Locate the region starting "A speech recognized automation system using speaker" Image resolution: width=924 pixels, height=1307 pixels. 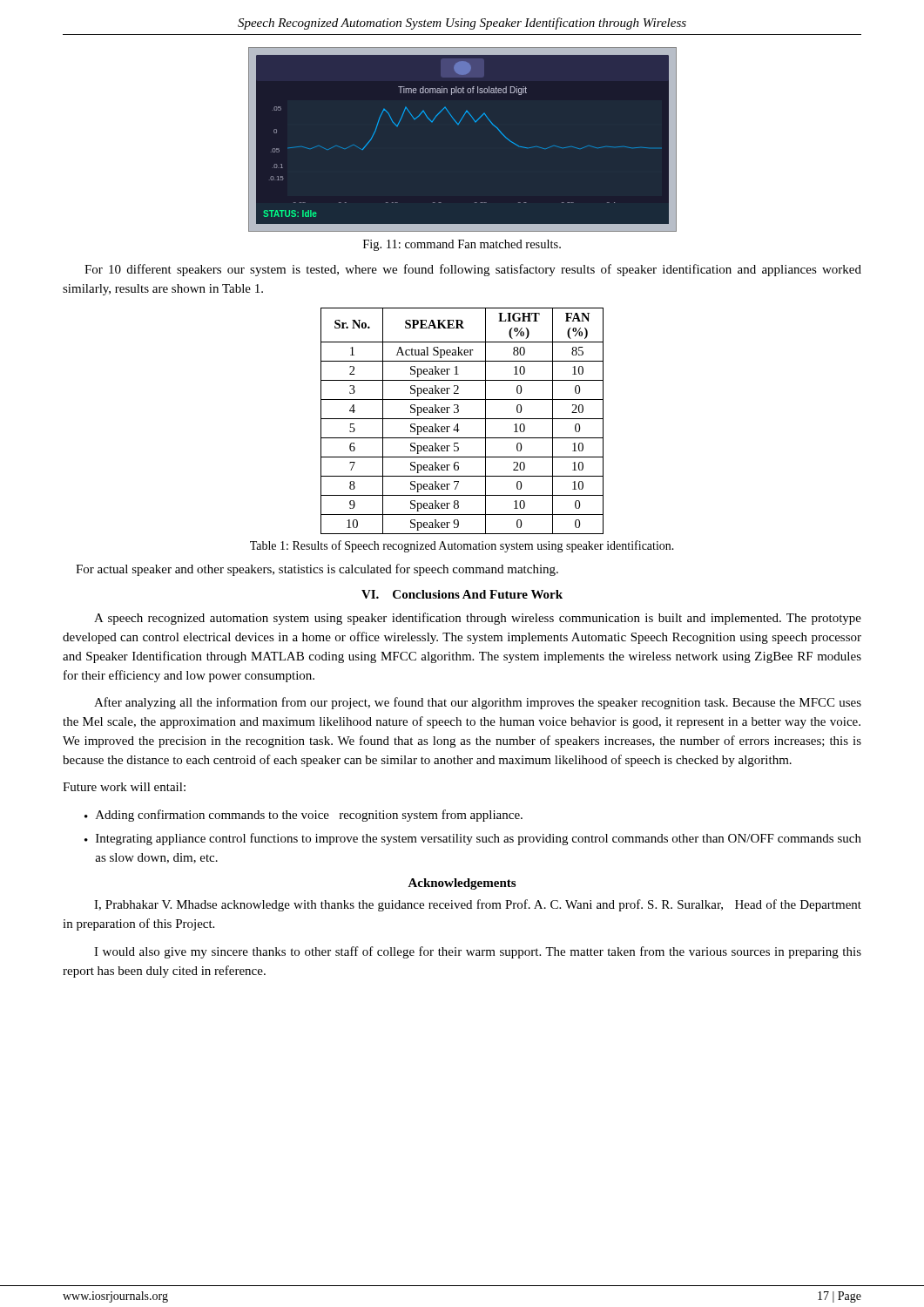(462, 646)
